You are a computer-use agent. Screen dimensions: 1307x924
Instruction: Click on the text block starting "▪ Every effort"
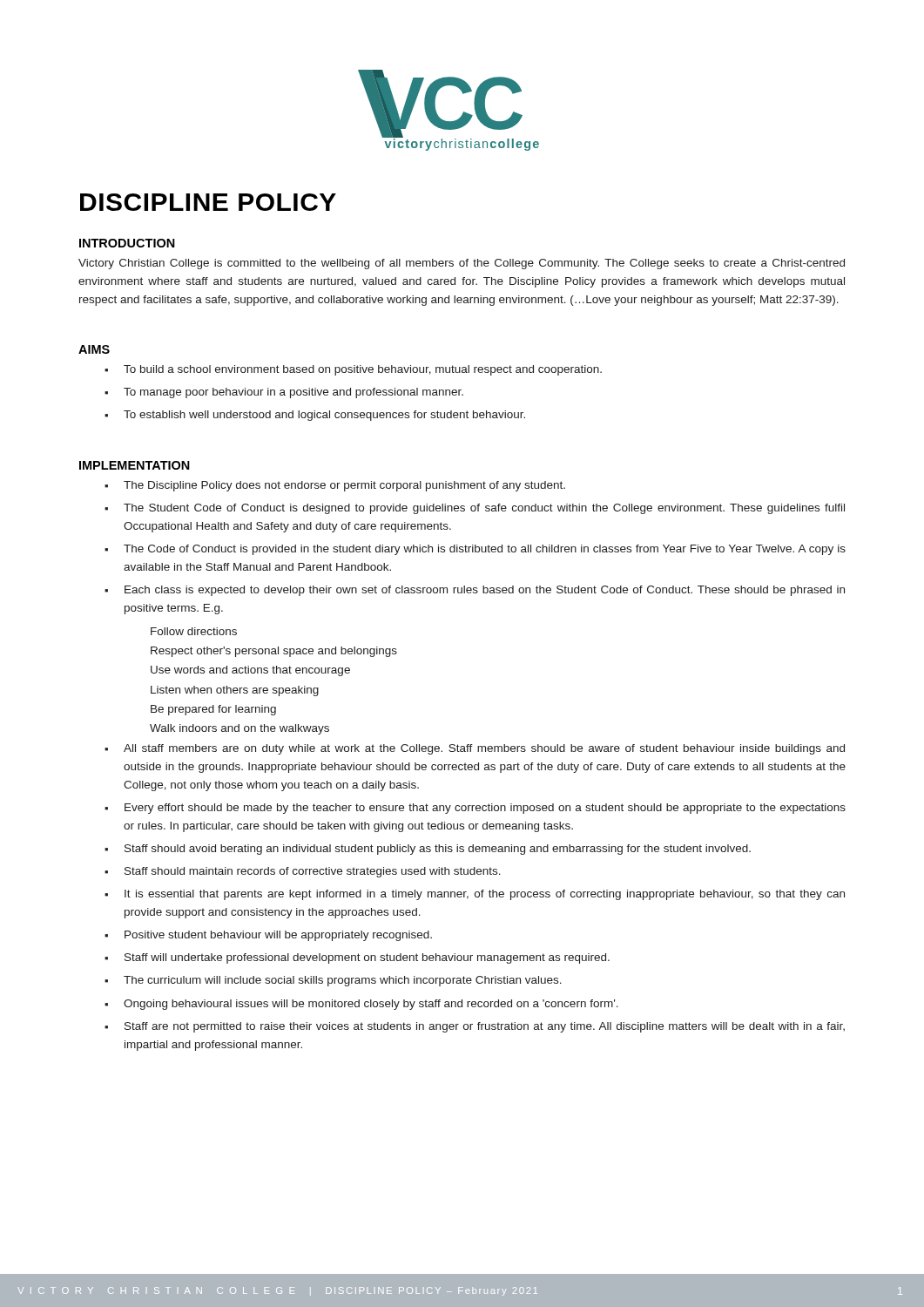tap(475, 817)
